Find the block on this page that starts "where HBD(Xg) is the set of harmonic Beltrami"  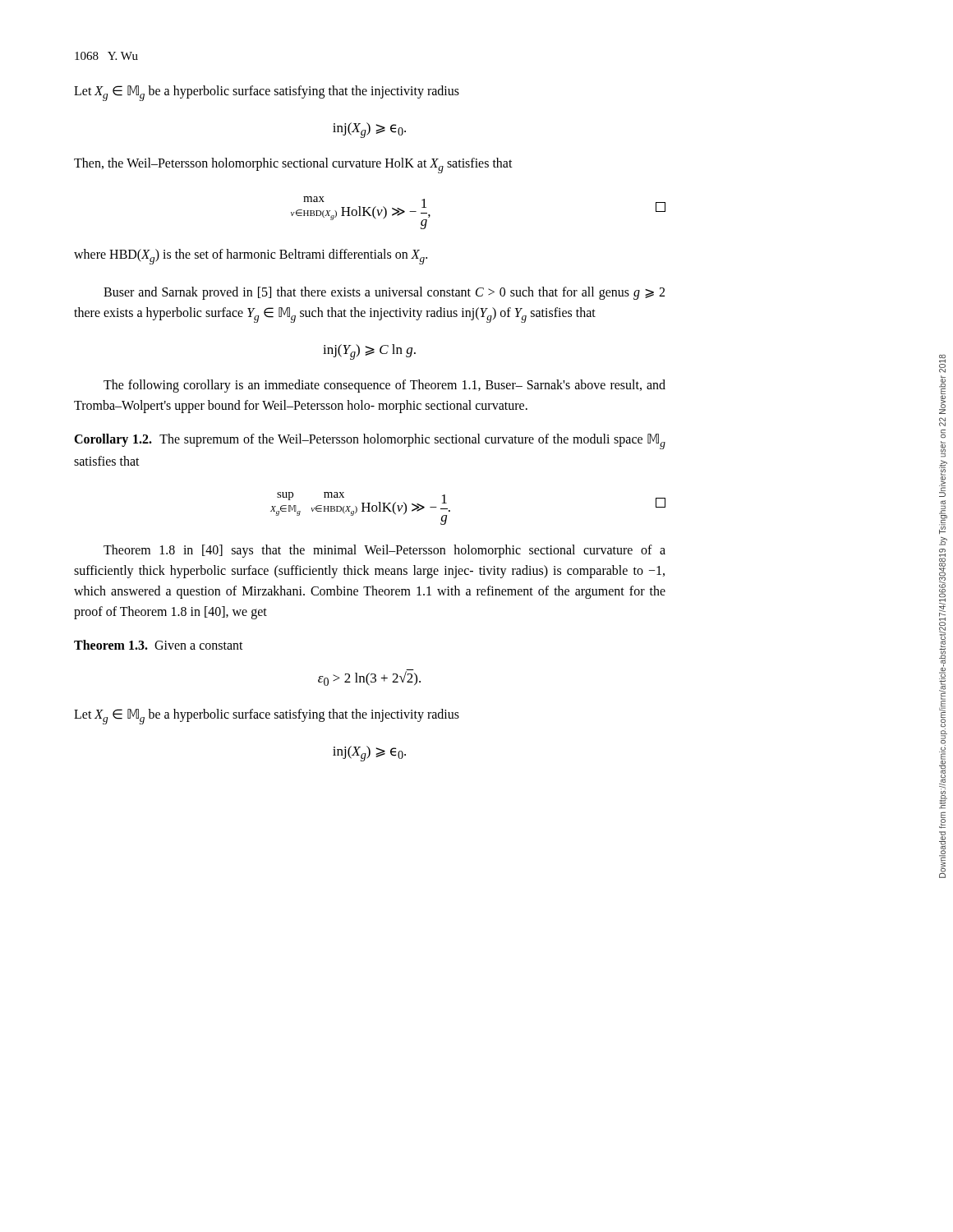point(251,256)
